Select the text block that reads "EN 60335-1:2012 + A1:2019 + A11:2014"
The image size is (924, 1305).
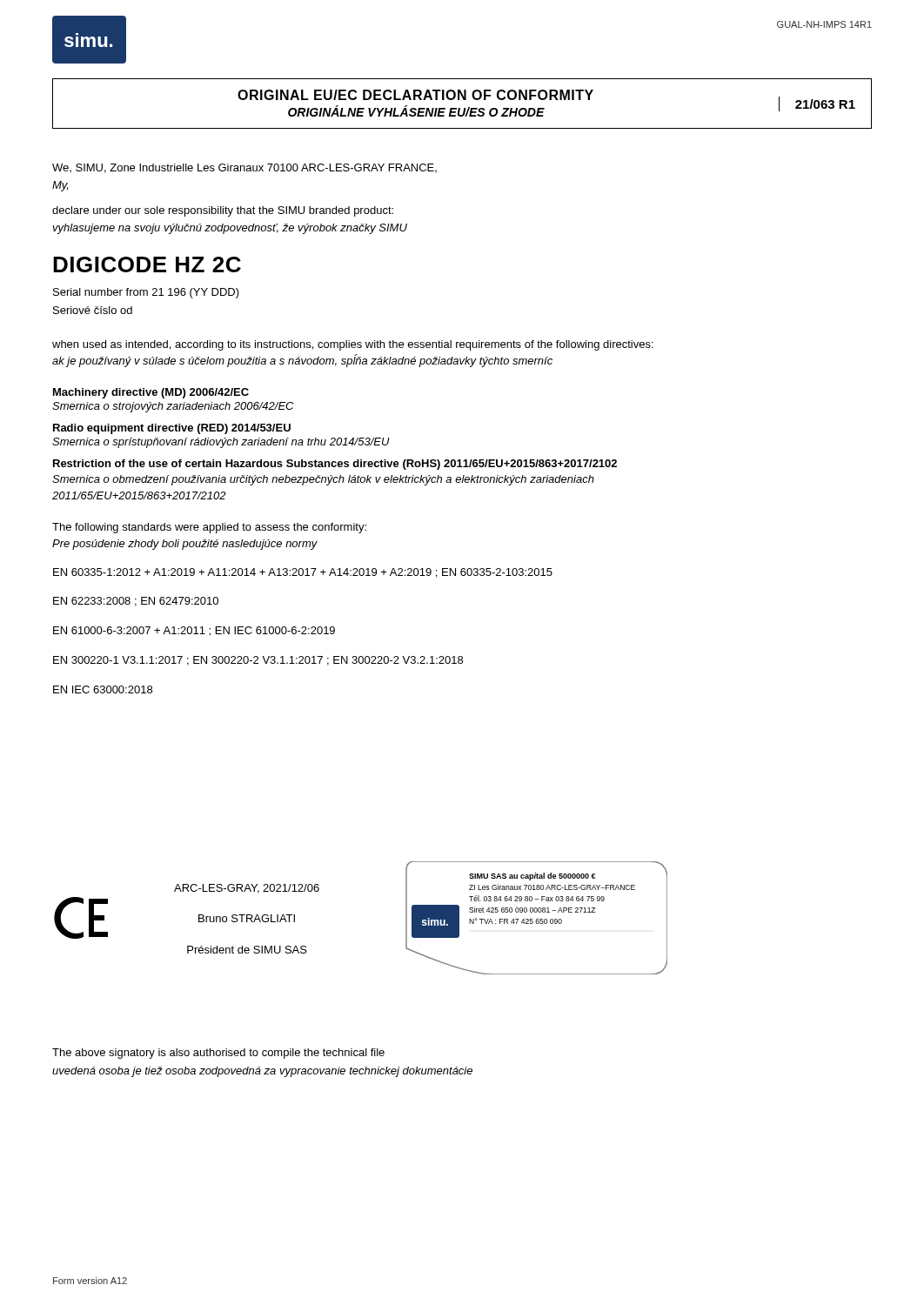pyautogui.click(x=303, y=573)
